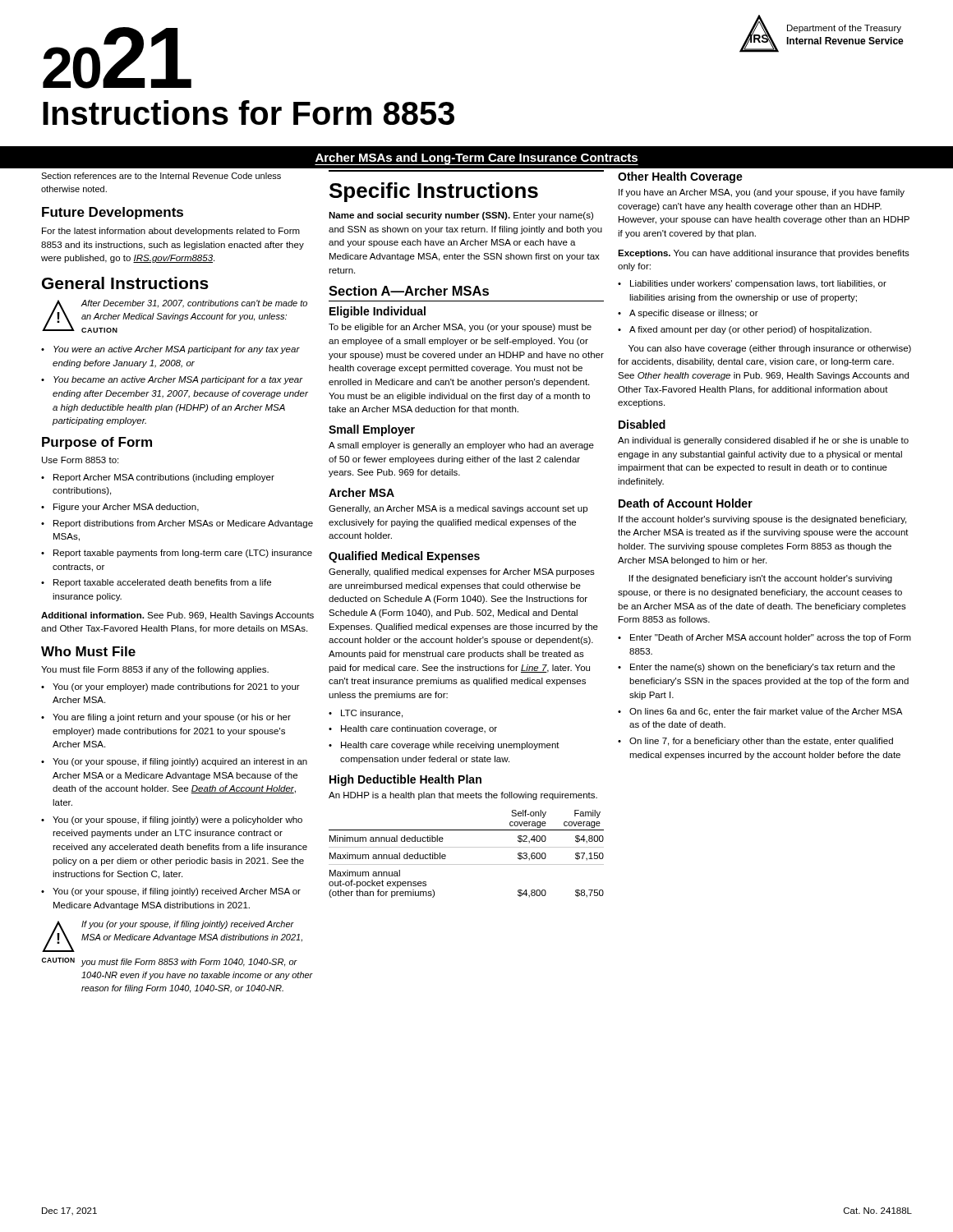
Task: Locate the block starting "Section A—Archer MSAs"
Action: coord(409,291)
